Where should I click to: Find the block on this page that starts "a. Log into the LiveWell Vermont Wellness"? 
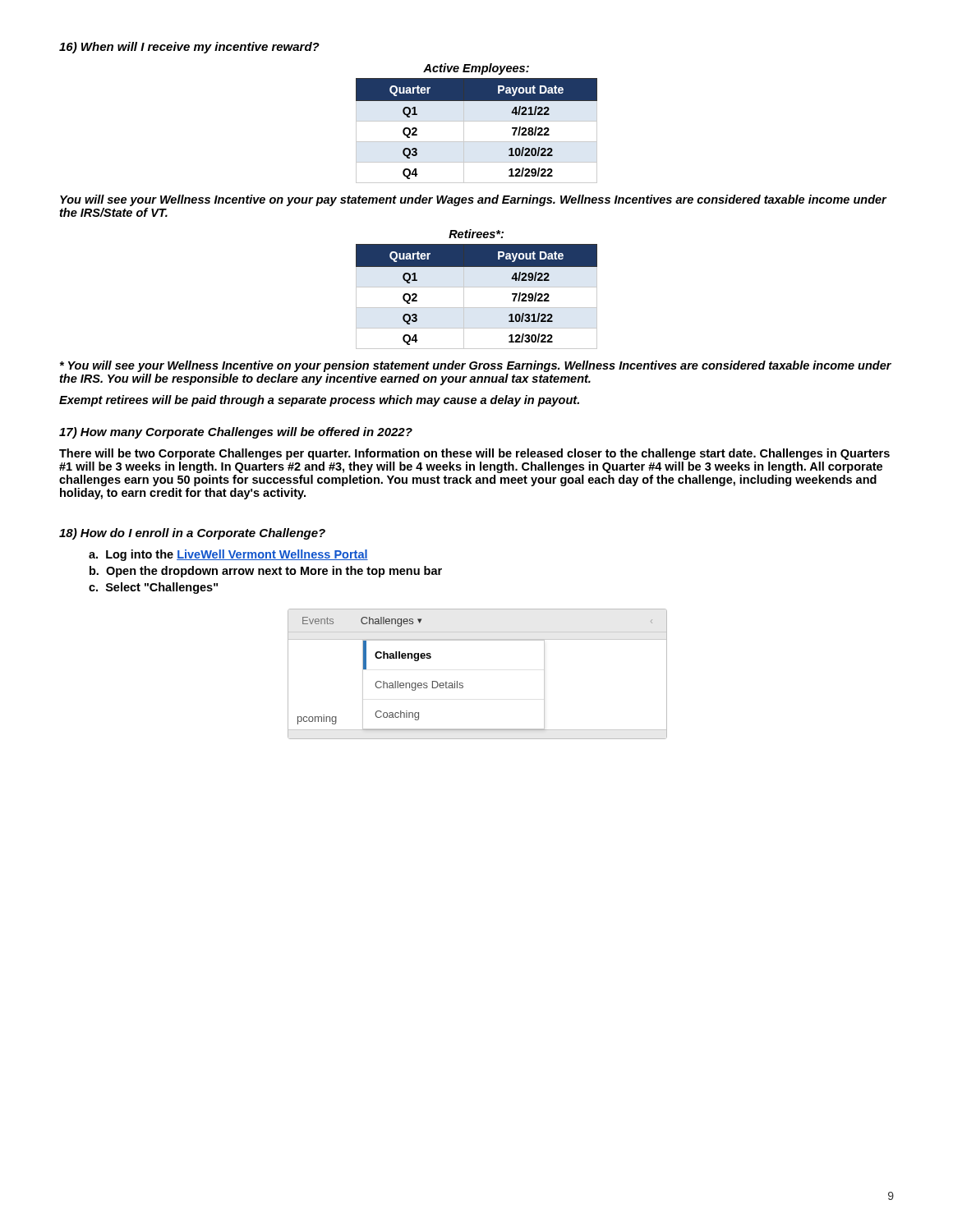pyautogui.click(x=228, y=554)
